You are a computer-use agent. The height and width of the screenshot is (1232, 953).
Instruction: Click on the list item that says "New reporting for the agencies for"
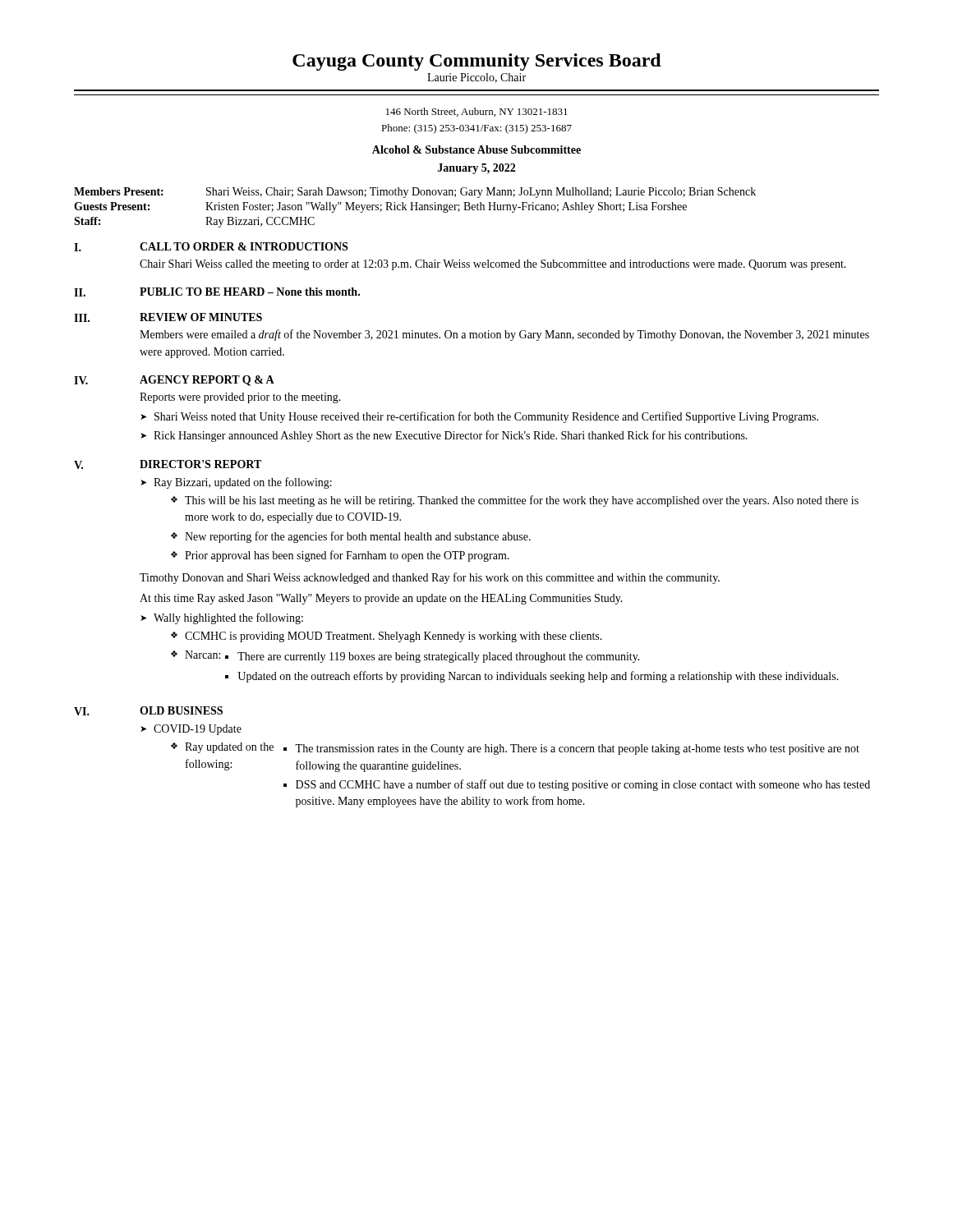(358, 536)
